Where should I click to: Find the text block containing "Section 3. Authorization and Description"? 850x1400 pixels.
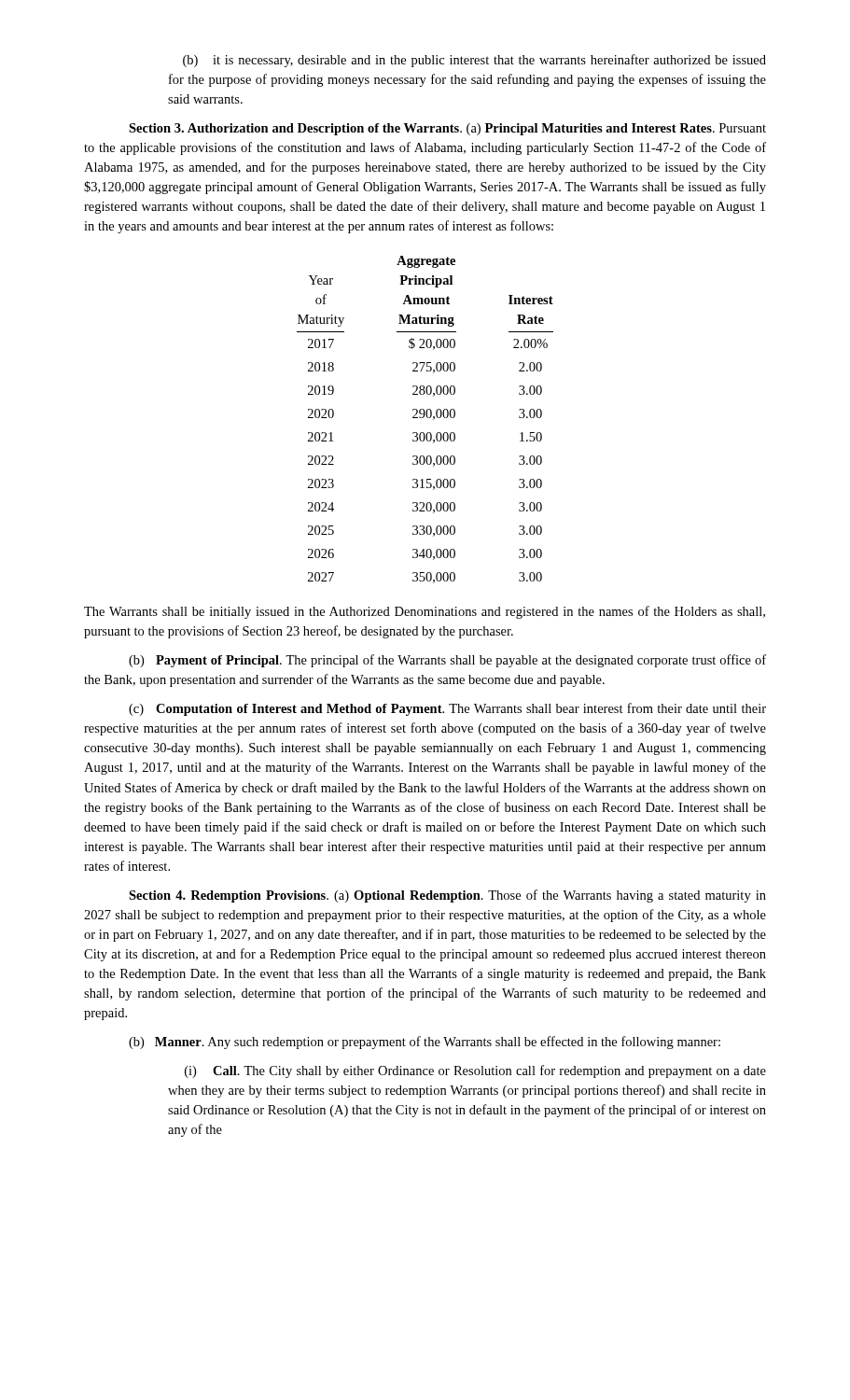click(x=425, y=177)
